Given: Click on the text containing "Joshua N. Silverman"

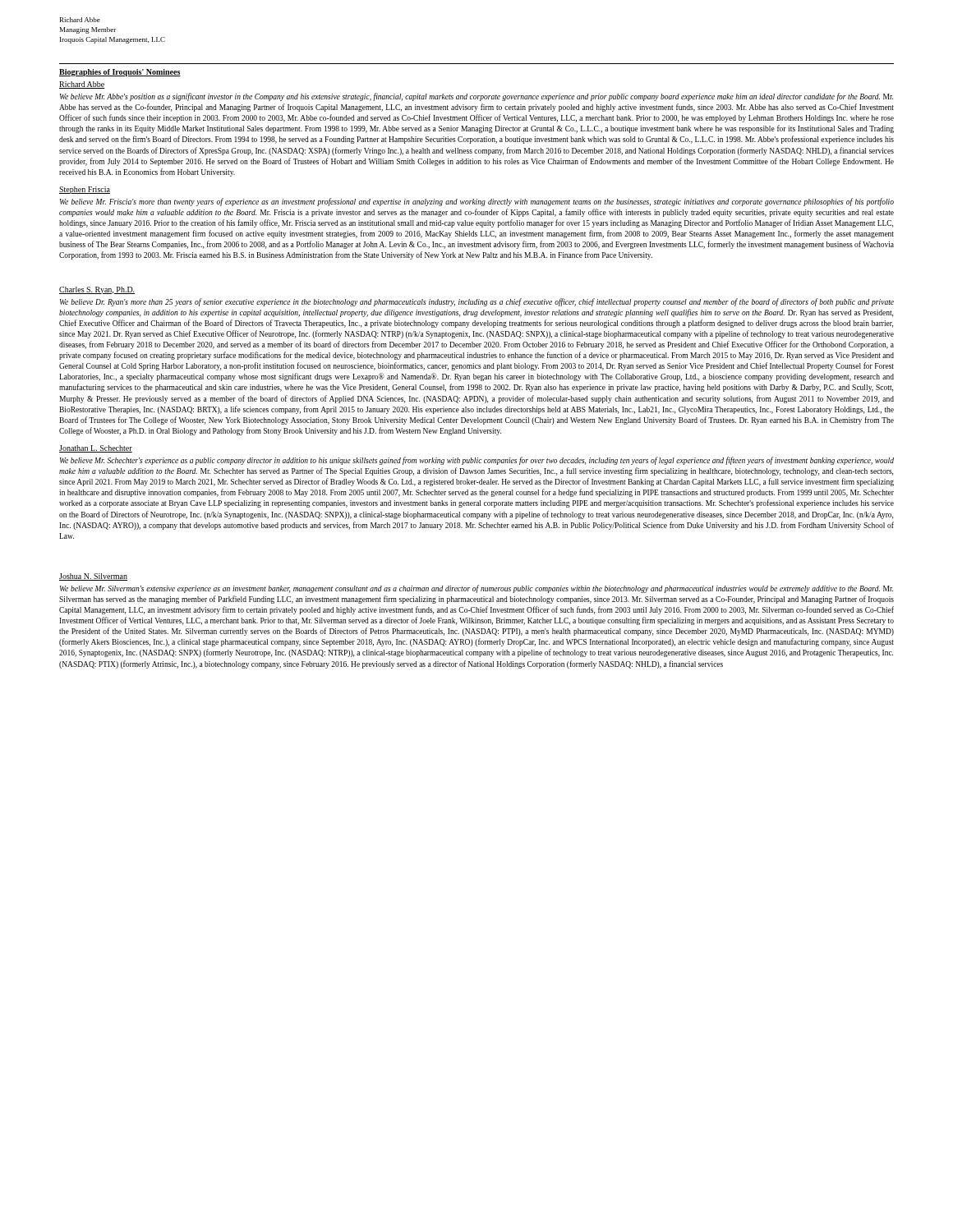Looking at the screenshot, I should point(93,576).
